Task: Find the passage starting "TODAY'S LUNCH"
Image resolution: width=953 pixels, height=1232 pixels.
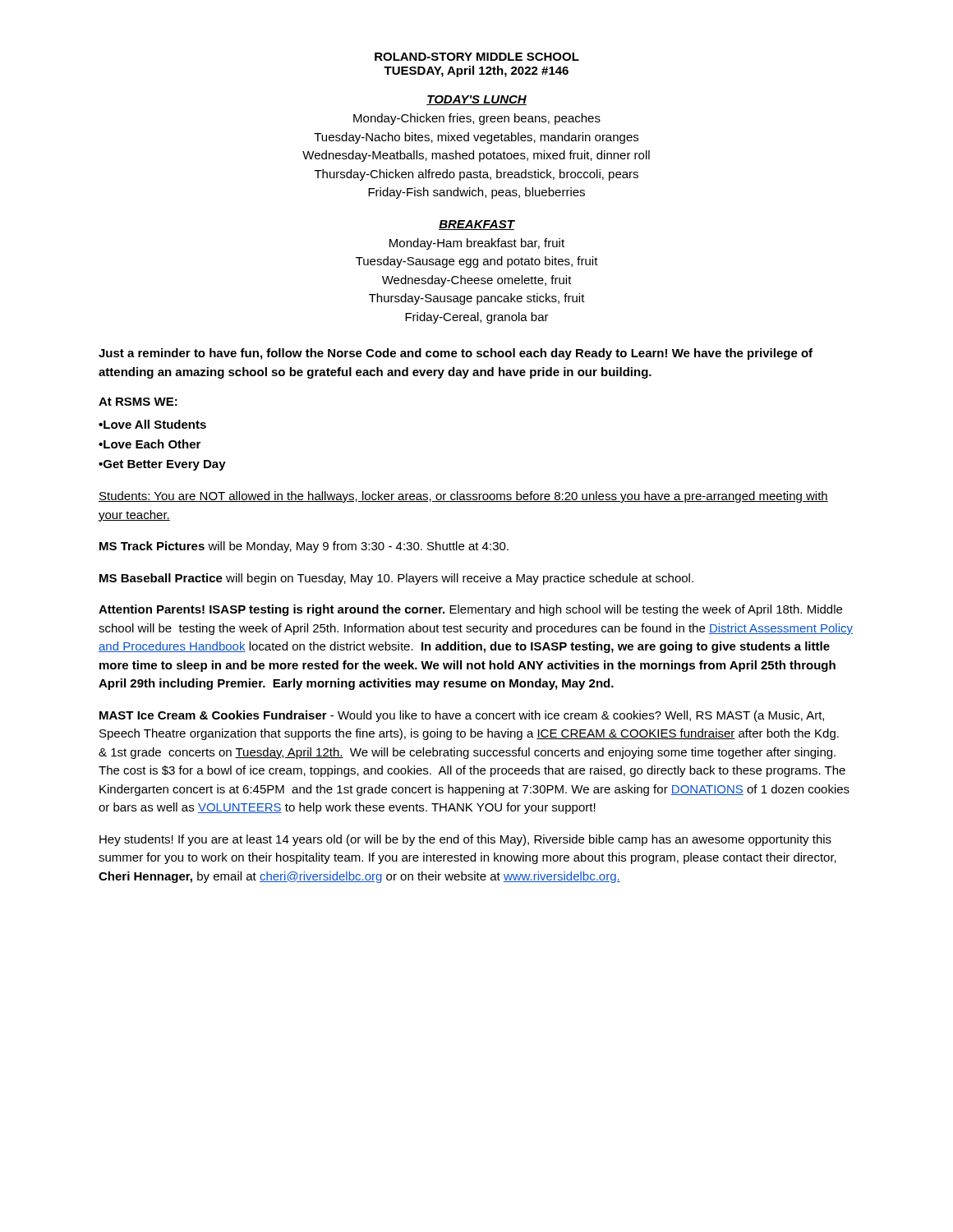Action: pos(476,99)
